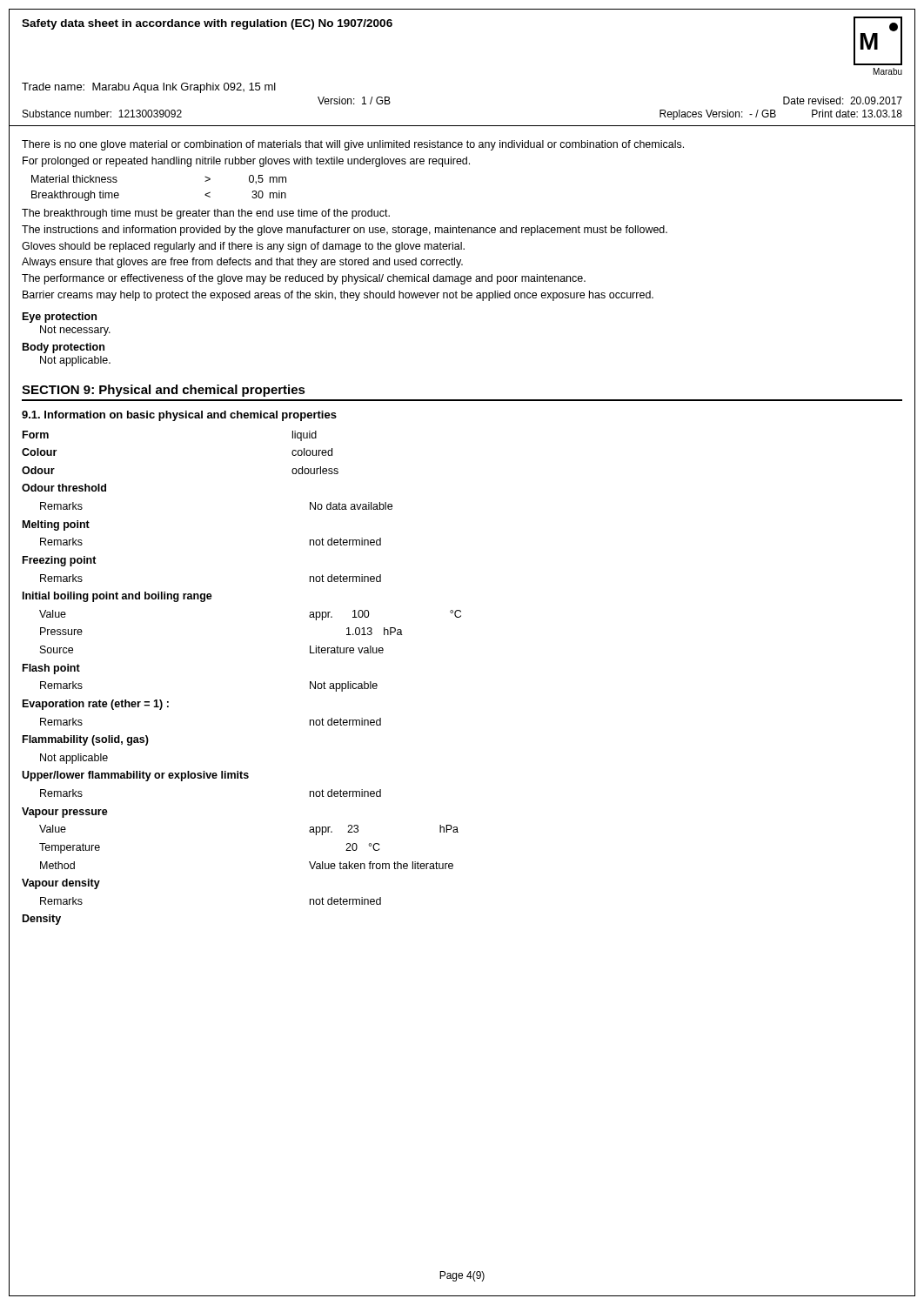Point to the text block starting "Trade name: Marabu Aqua Ink Graphix 092,"
Screen dimensions: 1305x924
point(149,87)
